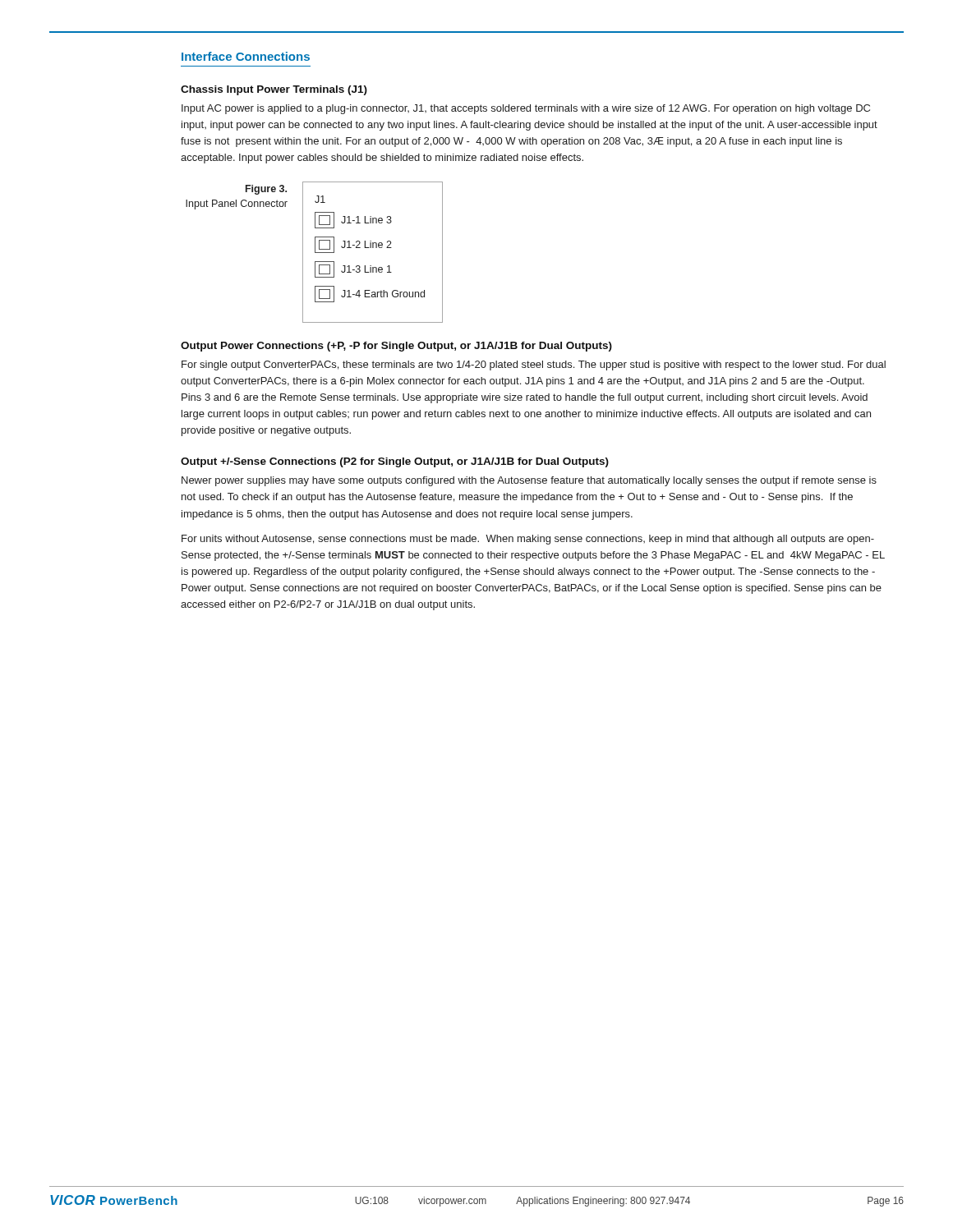Find the text block with the text "For single output ConverterPACs, these terminals"
This screenshot has height=1232, width=953.
tap(533, 397)
